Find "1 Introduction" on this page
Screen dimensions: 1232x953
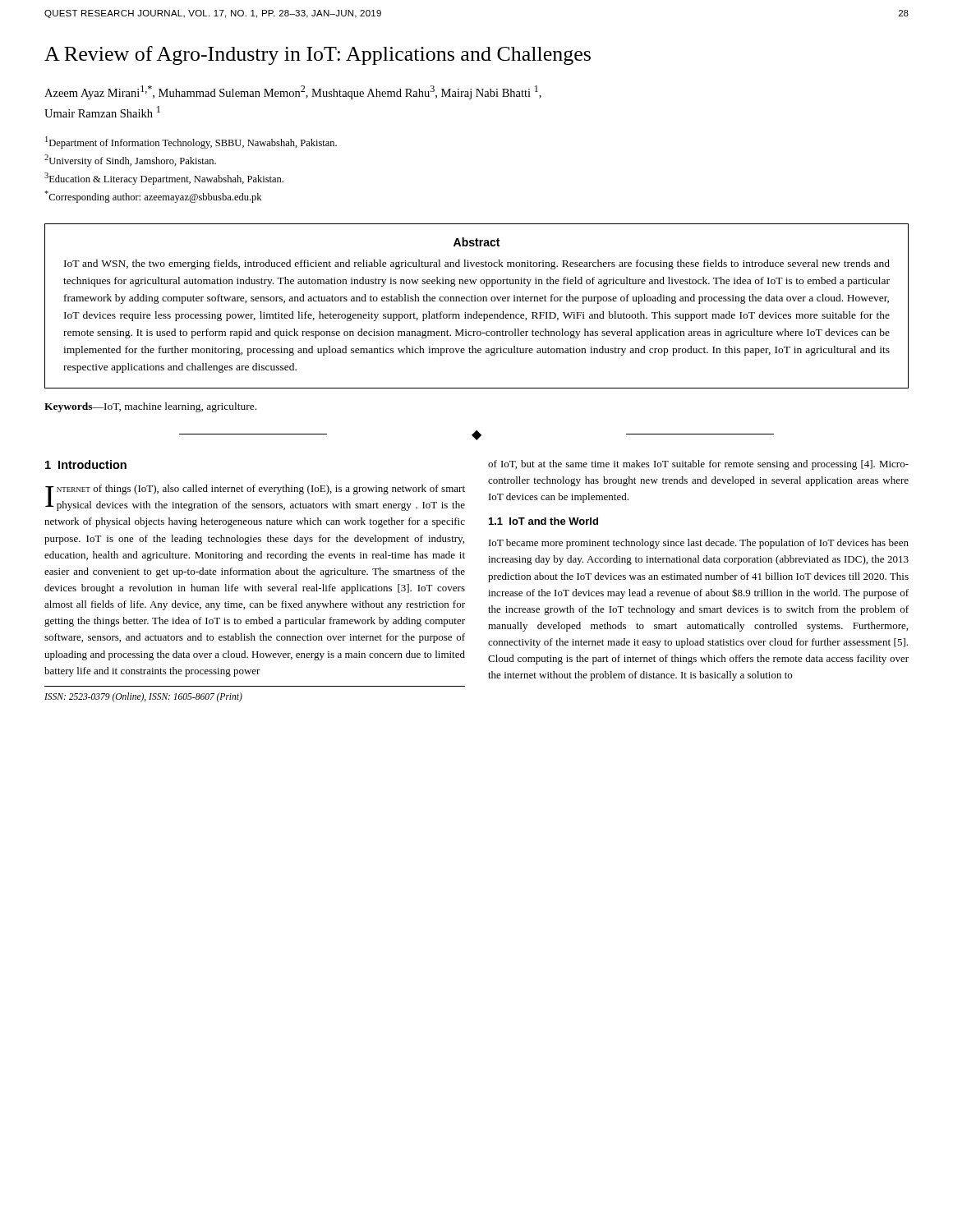pos(86,465)
